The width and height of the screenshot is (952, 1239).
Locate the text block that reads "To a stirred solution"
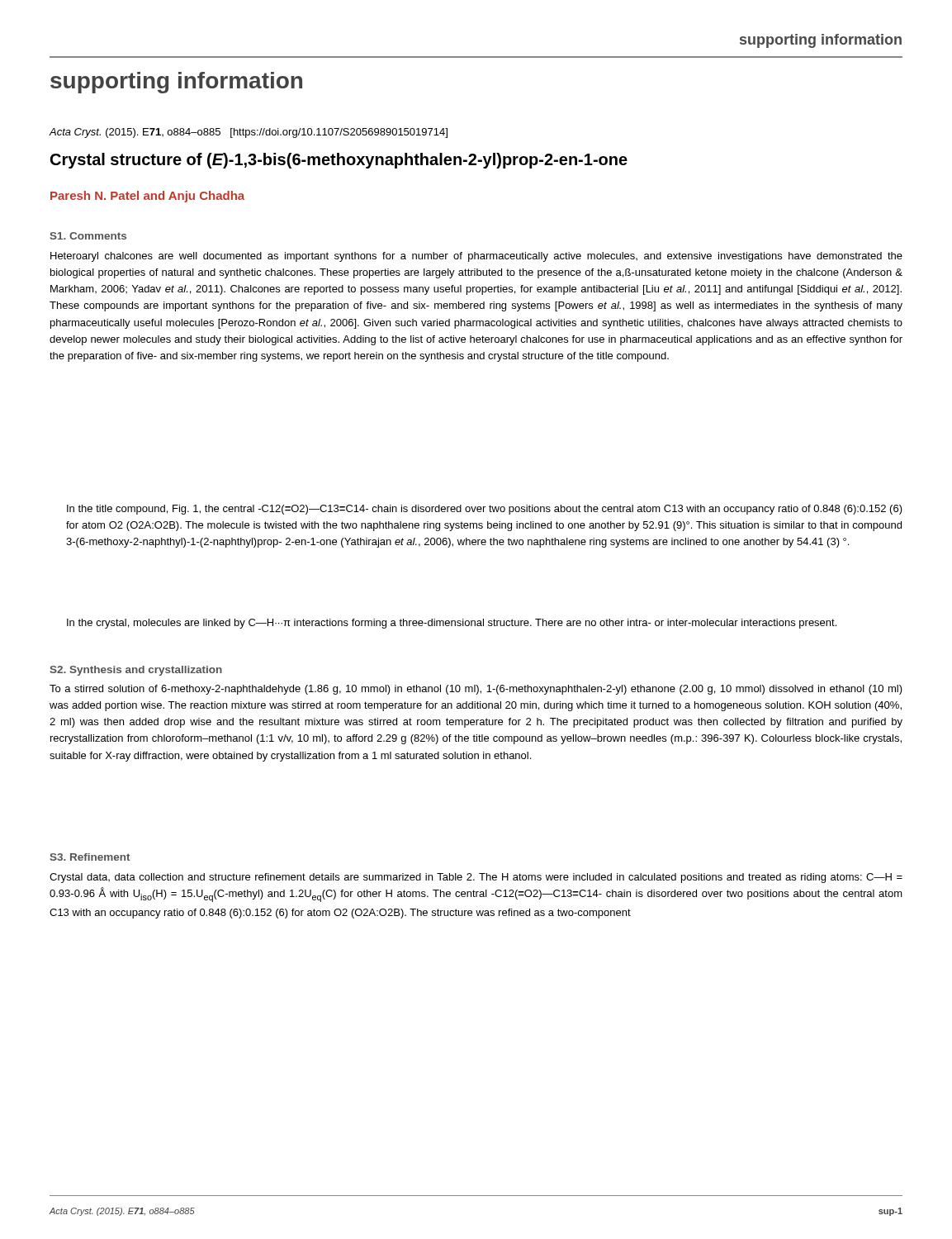click(x=476, y=722)
